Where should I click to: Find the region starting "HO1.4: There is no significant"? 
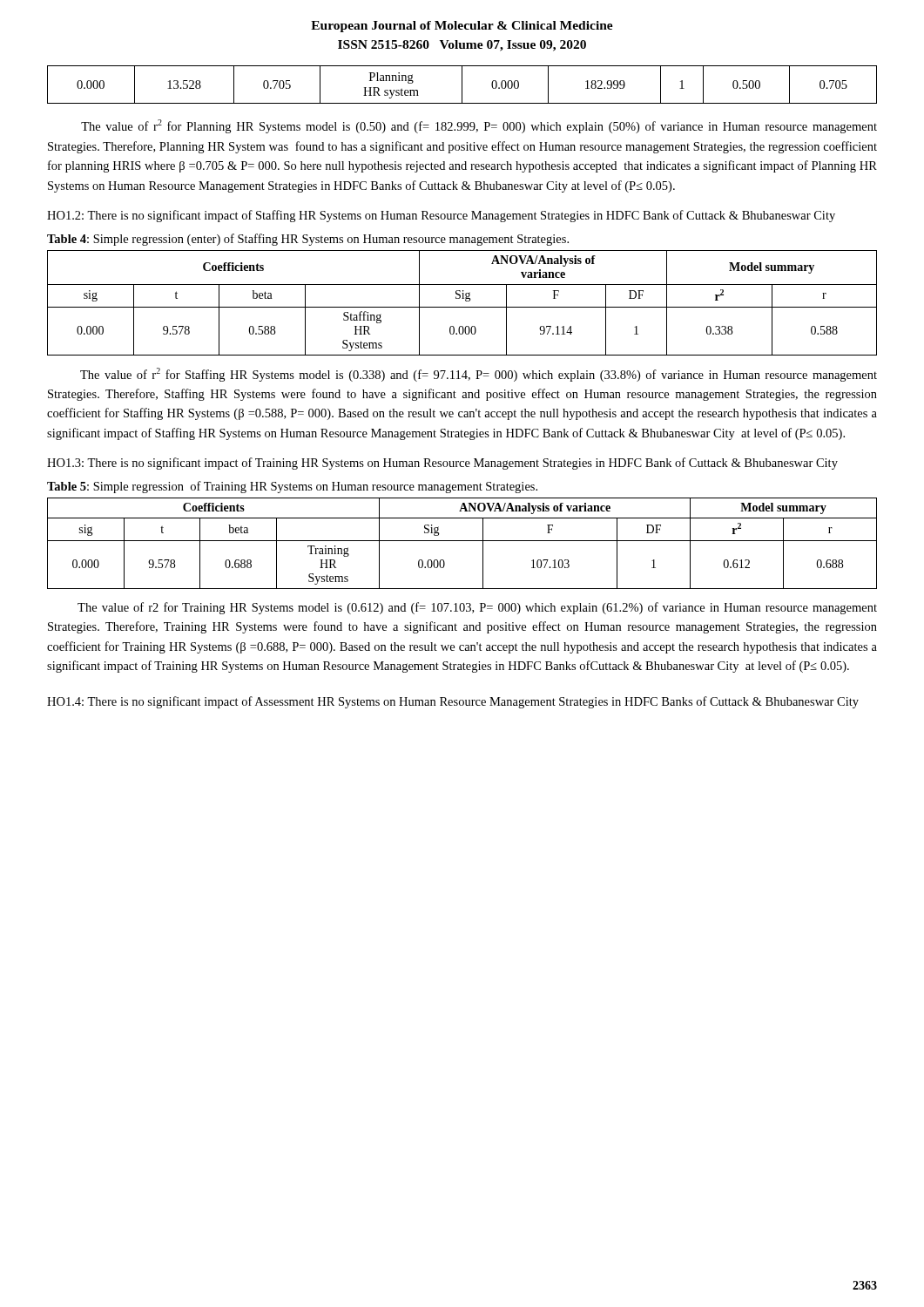tap(453, 701)
